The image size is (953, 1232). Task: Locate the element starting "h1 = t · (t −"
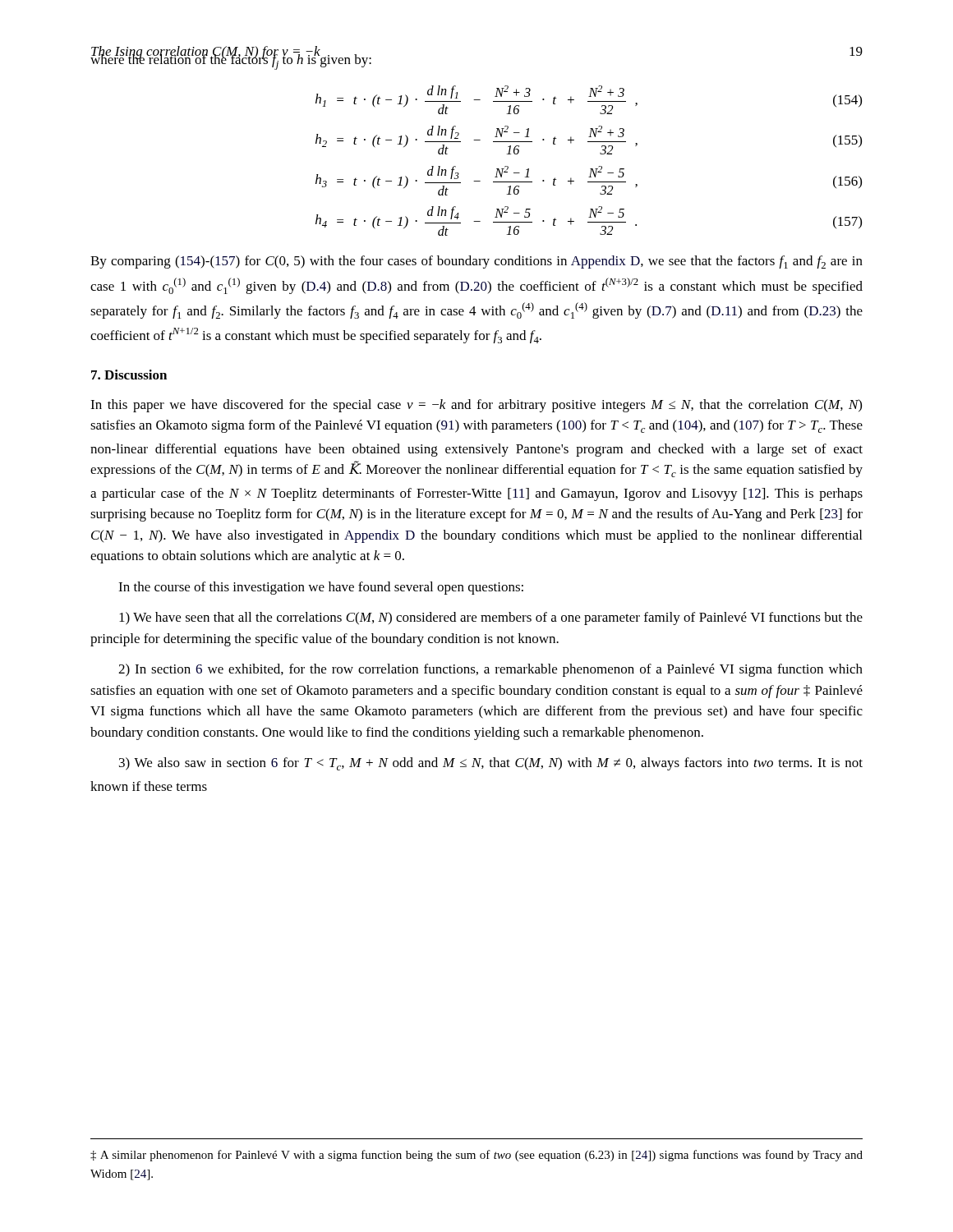[x=476, y=100]
